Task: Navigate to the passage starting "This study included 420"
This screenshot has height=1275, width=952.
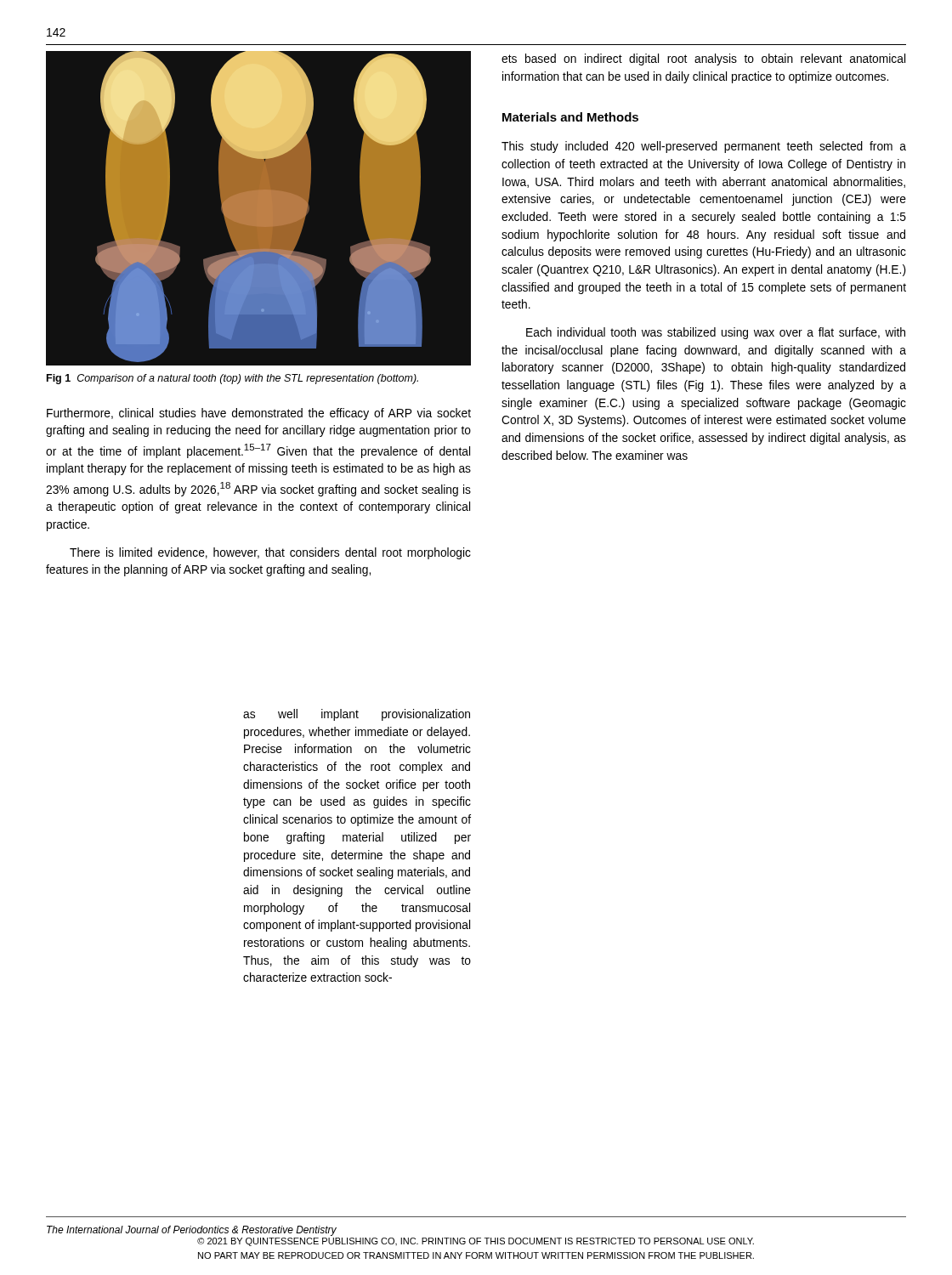Action: [x=704, y=302]
